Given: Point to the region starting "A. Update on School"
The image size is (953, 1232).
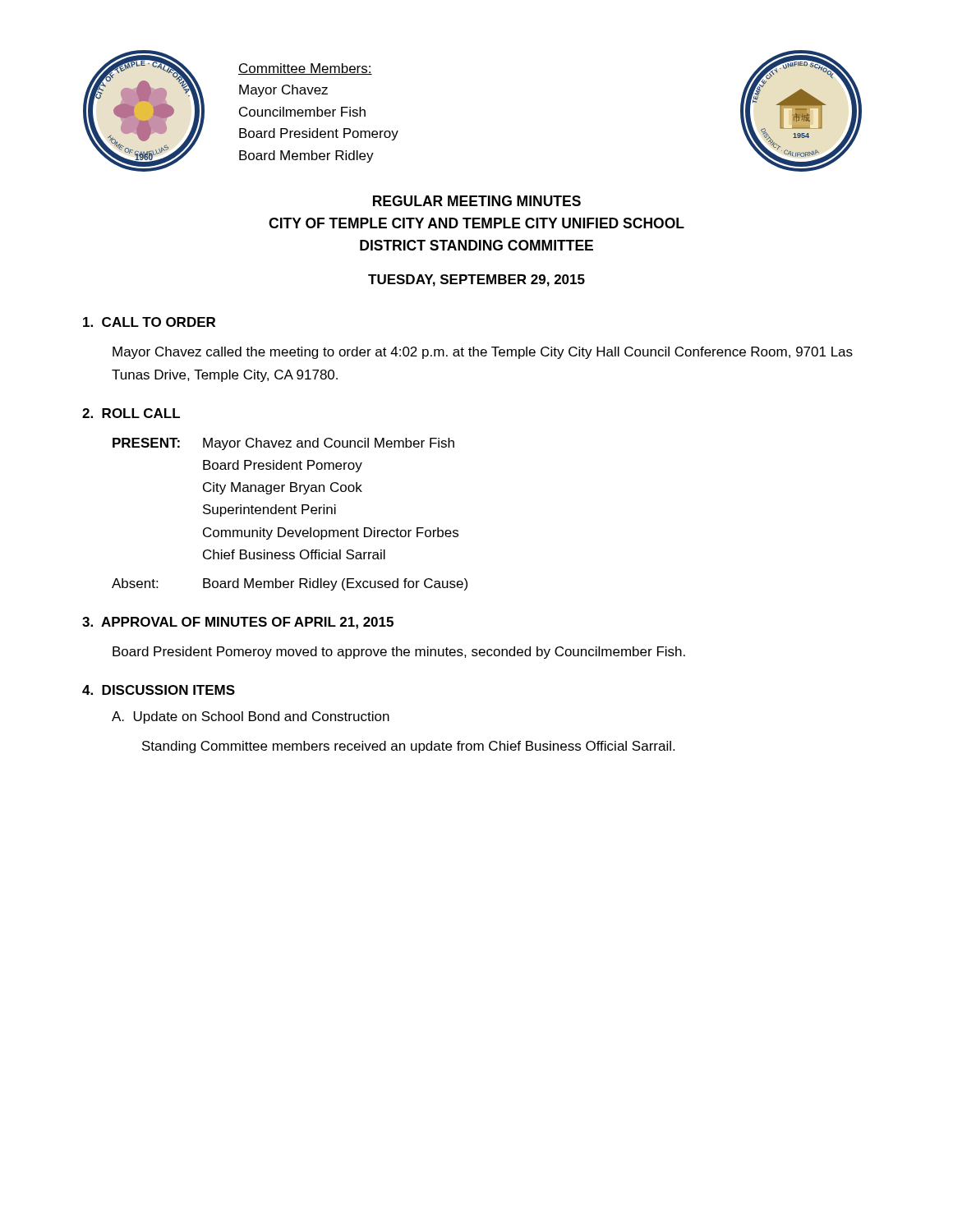Looking at the screenshot, I should [251, 717].
